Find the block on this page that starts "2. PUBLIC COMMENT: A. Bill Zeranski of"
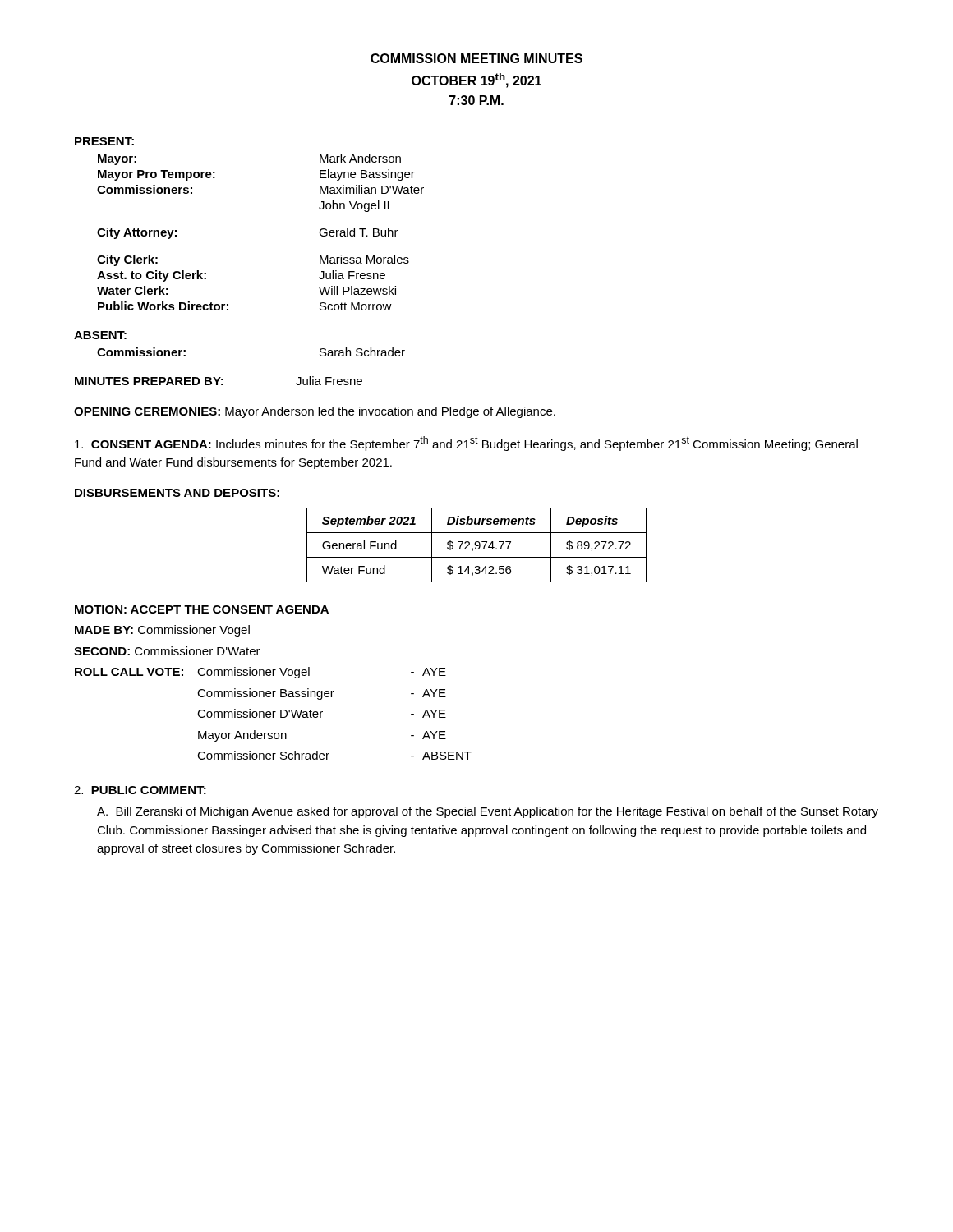The image size is (953, 1232). click(x=476, y=820)
